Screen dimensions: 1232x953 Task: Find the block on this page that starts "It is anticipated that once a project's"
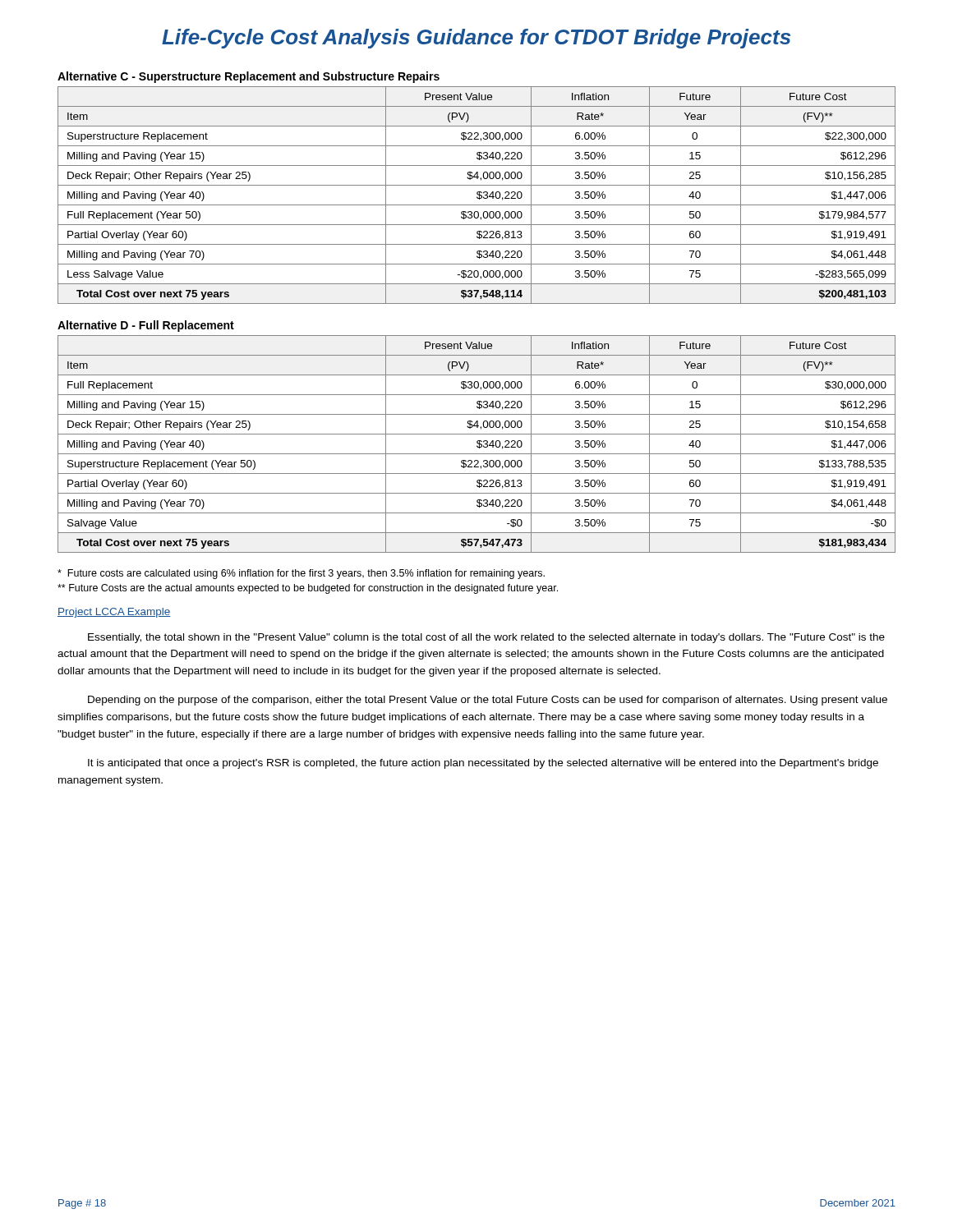click(476, 772)
